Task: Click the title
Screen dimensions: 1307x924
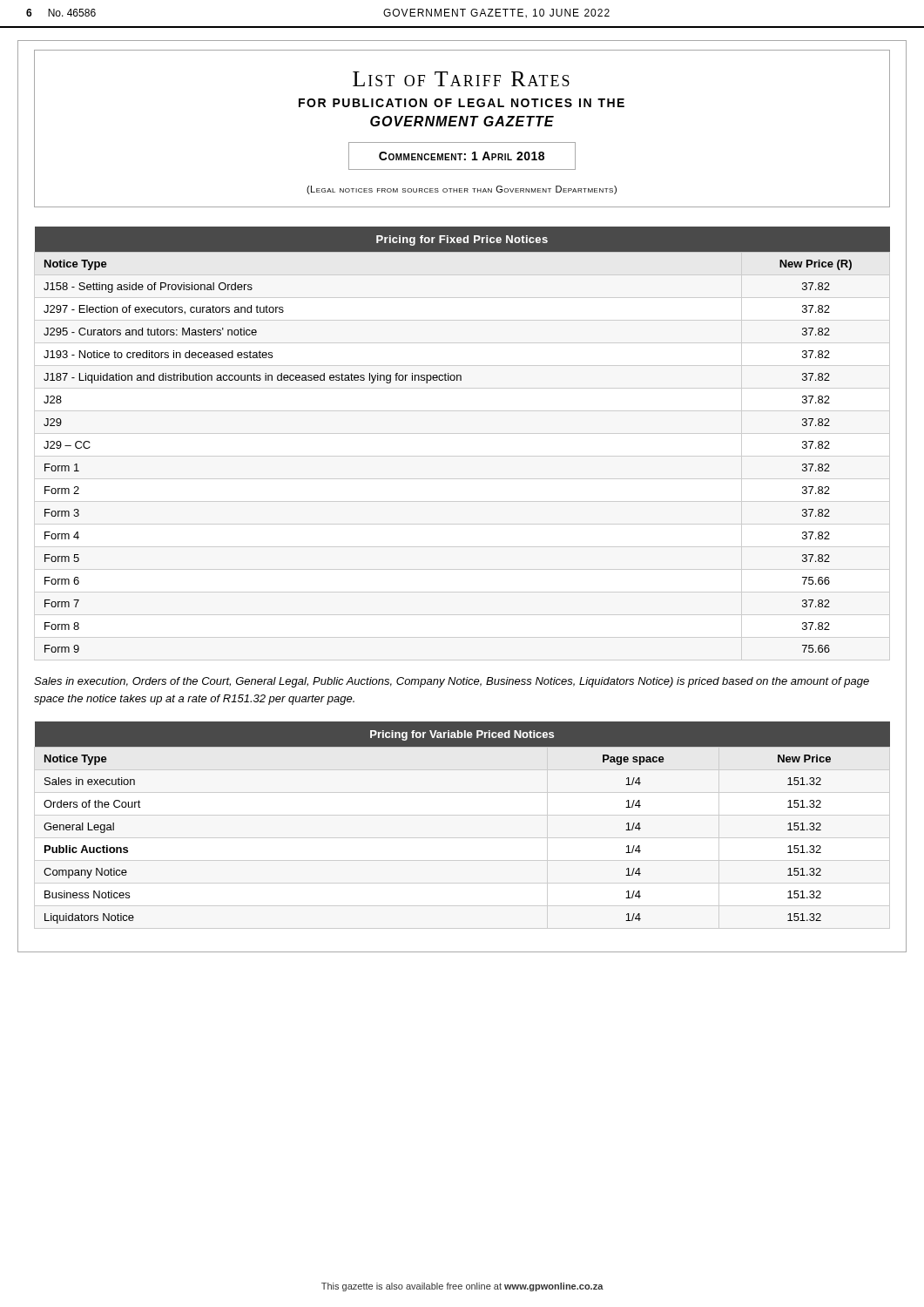Action: pos(462,130)
